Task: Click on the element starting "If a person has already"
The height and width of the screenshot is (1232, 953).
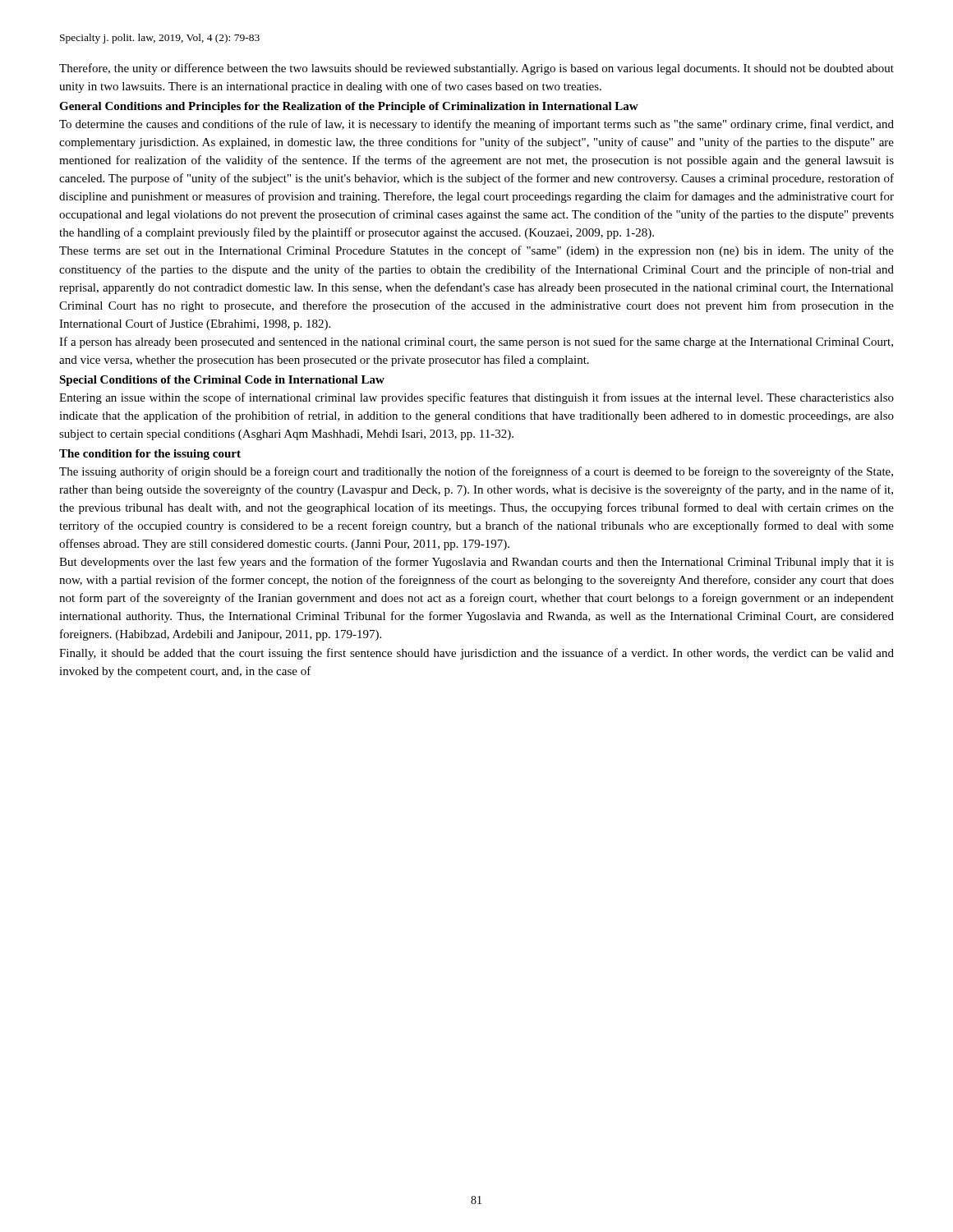Action: pyautogui.click(x=476, y=351)
